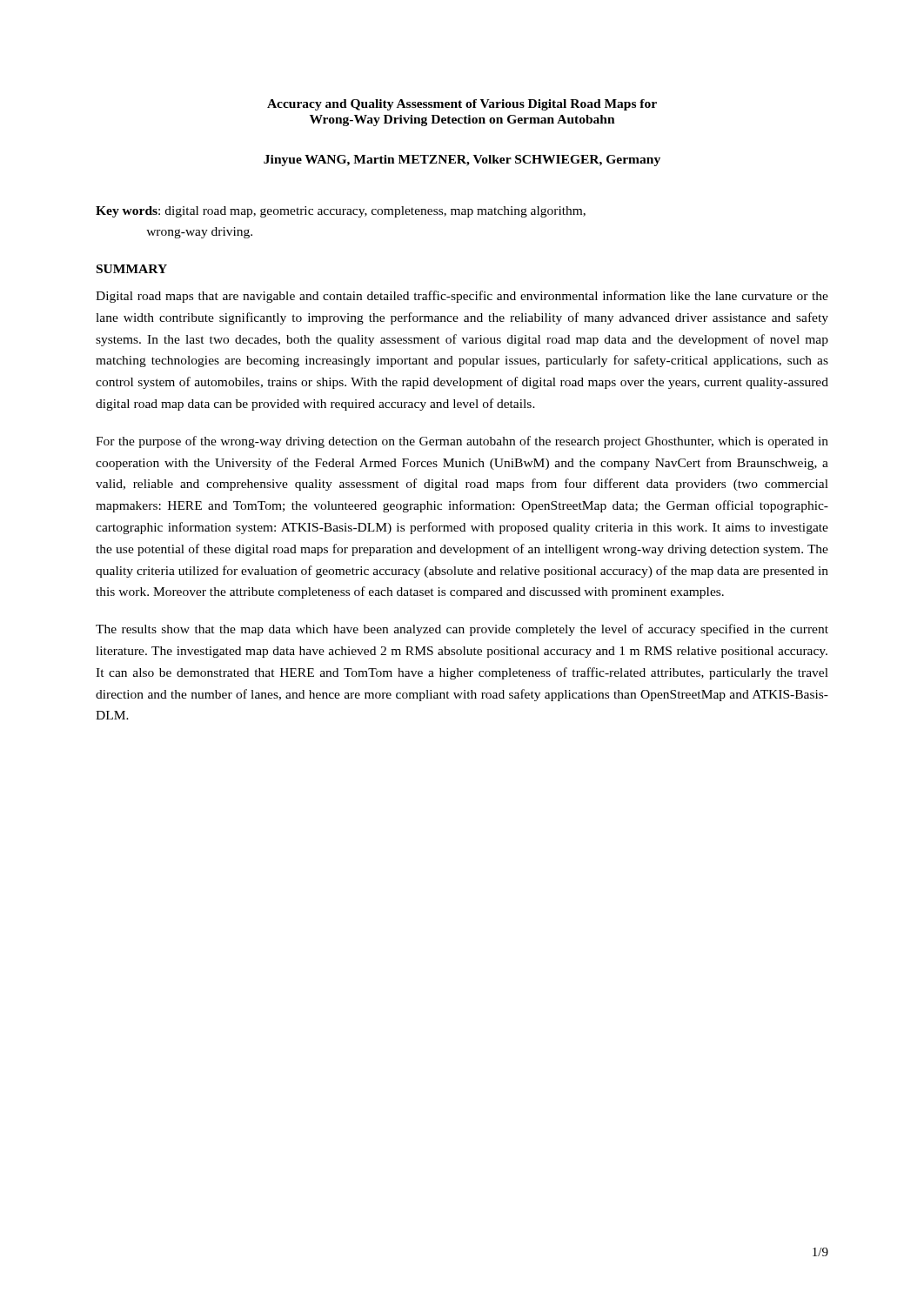Point to the block beginning "The results show"
The image size is (924, 1305).
tap(462, 672)
